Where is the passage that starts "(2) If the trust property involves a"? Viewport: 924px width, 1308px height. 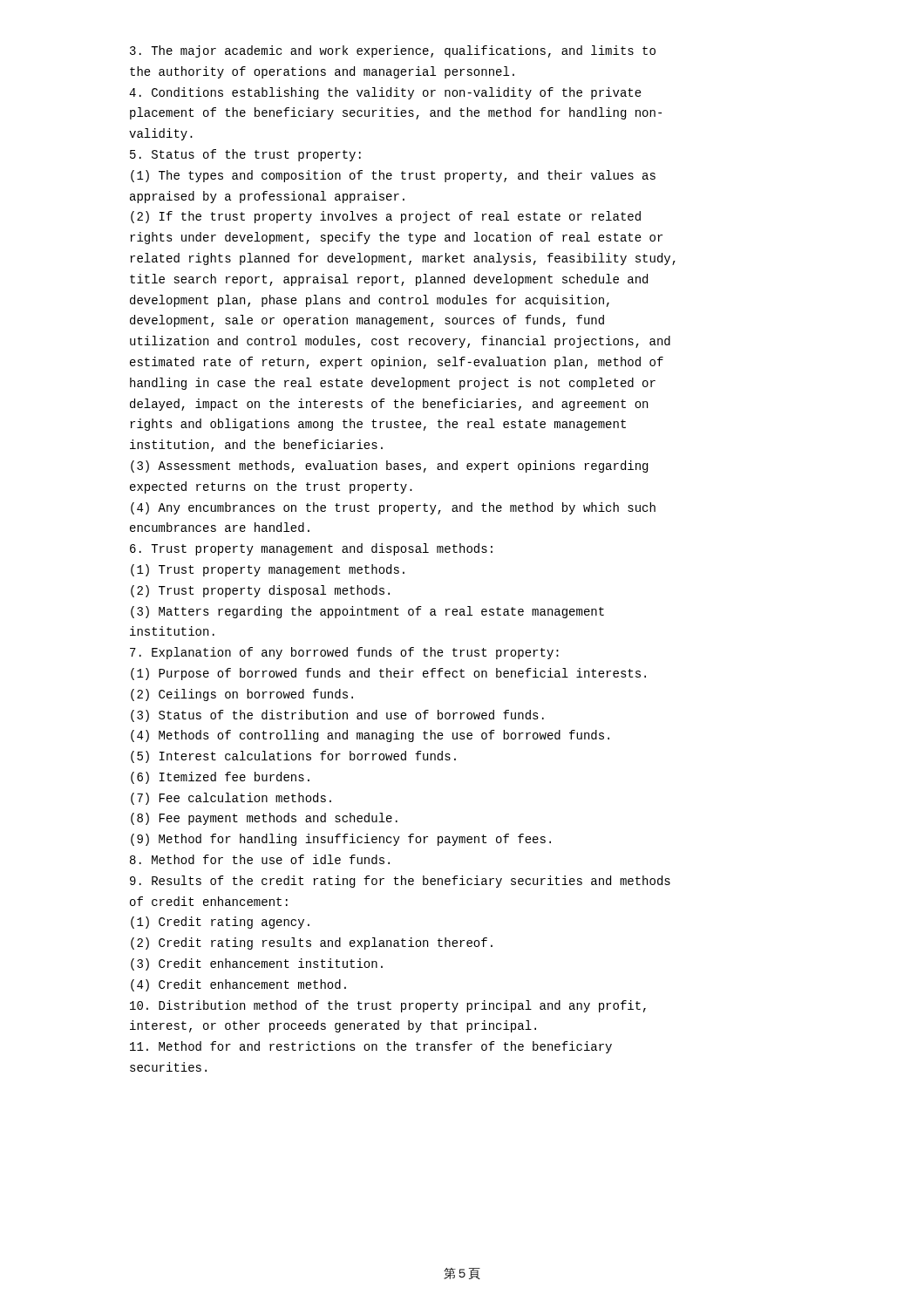pos(474,332)
